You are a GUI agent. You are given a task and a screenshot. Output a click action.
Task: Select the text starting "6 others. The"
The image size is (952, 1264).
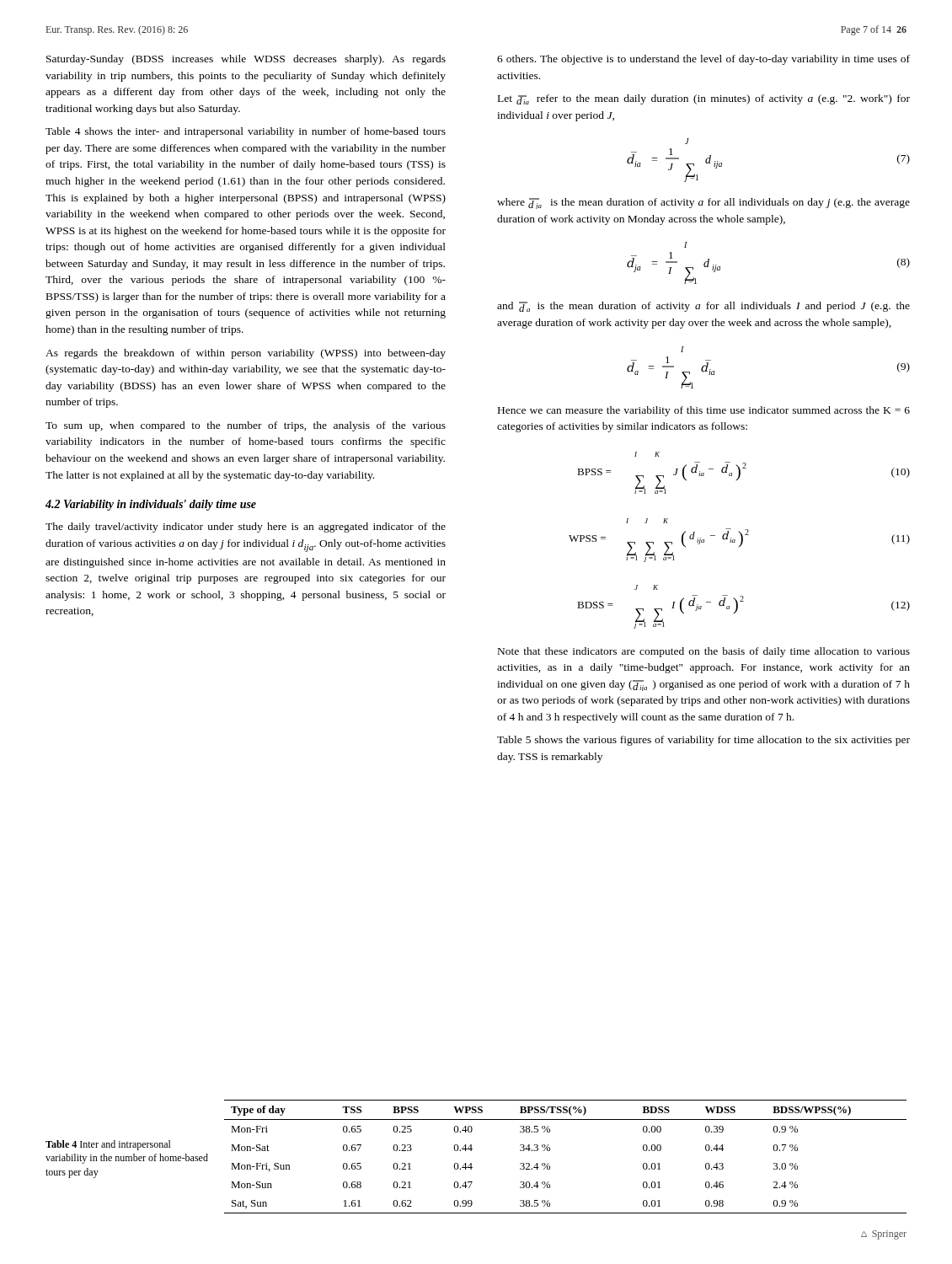tap(703, 67)
